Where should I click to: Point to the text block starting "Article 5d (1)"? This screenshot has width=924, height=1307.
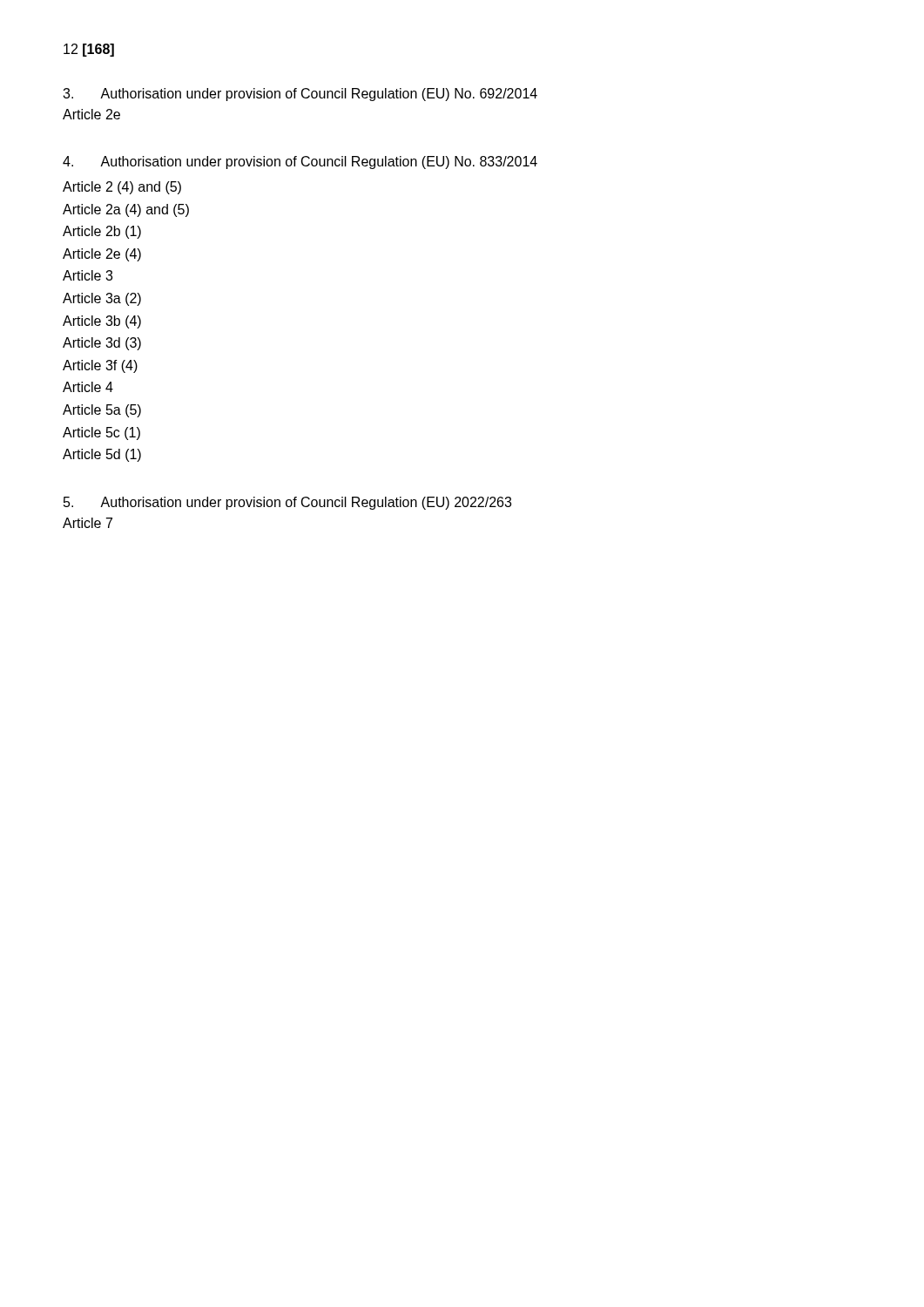click(102, 455)
